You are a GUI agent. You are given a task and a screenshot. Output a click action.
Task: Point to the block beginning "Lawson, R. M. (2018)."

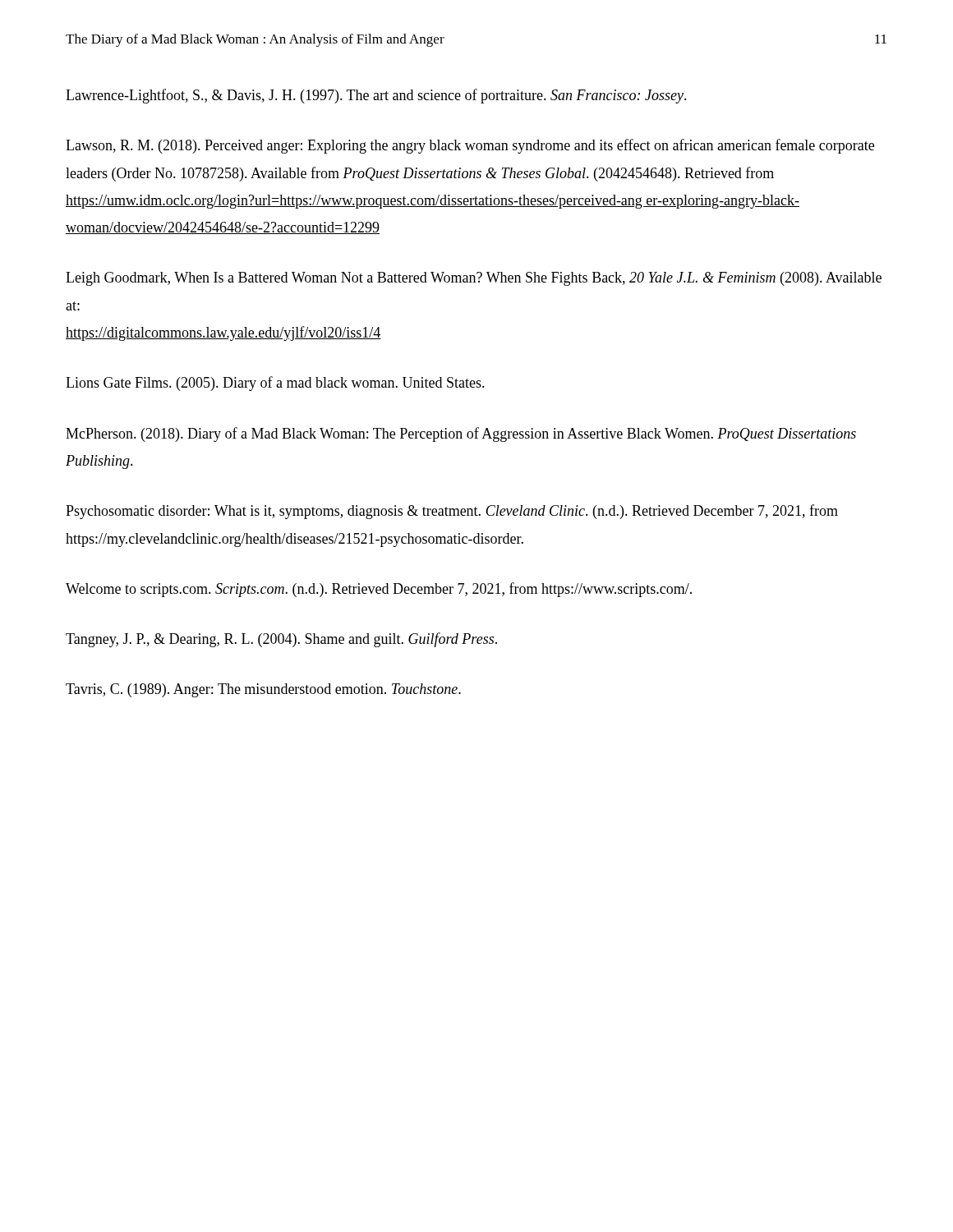pyautogui.click(x=470, y=187)
